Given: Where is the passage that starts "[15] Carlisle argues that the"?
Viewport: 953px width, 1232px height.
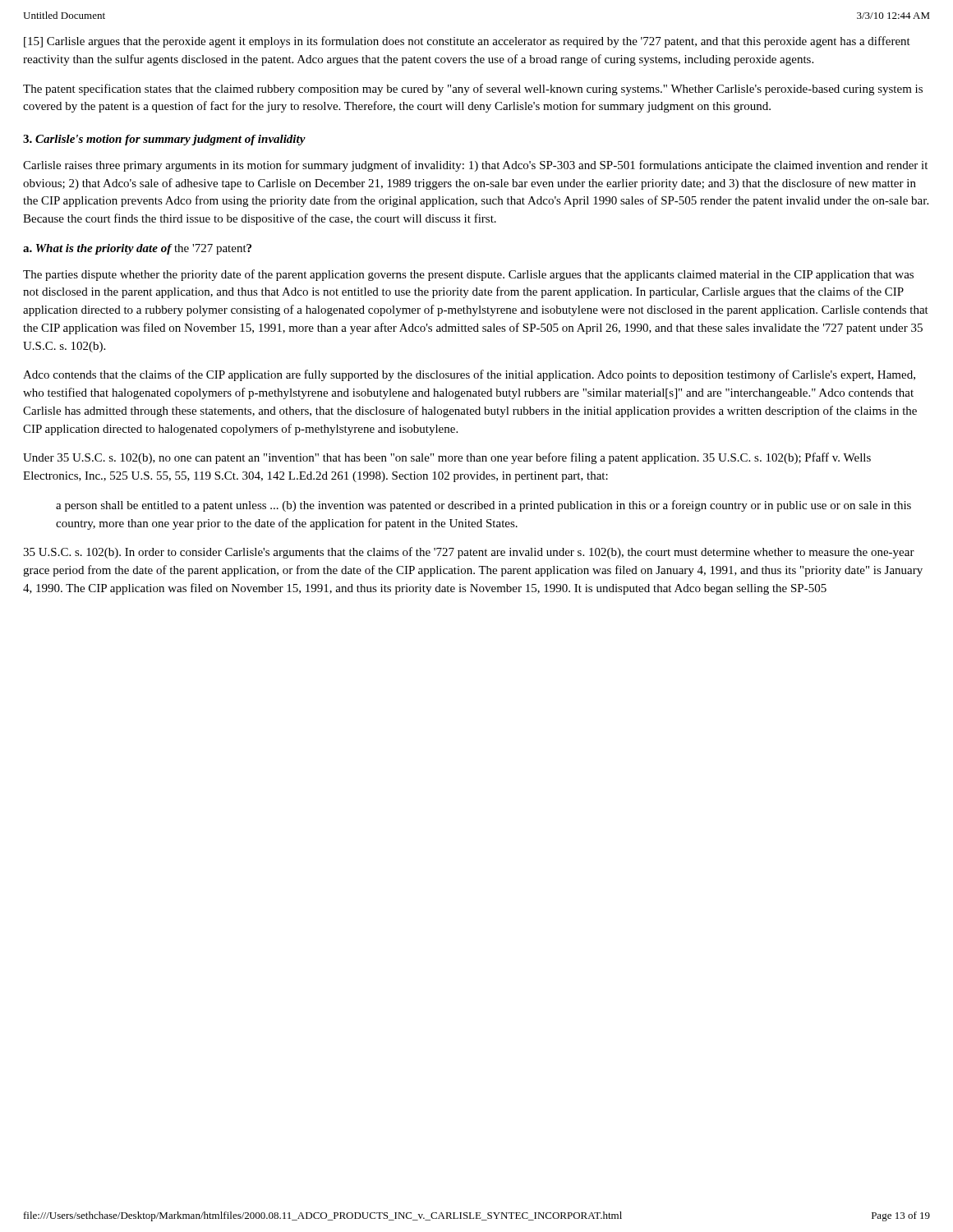Looking at the screenshot, I should 467,50.
